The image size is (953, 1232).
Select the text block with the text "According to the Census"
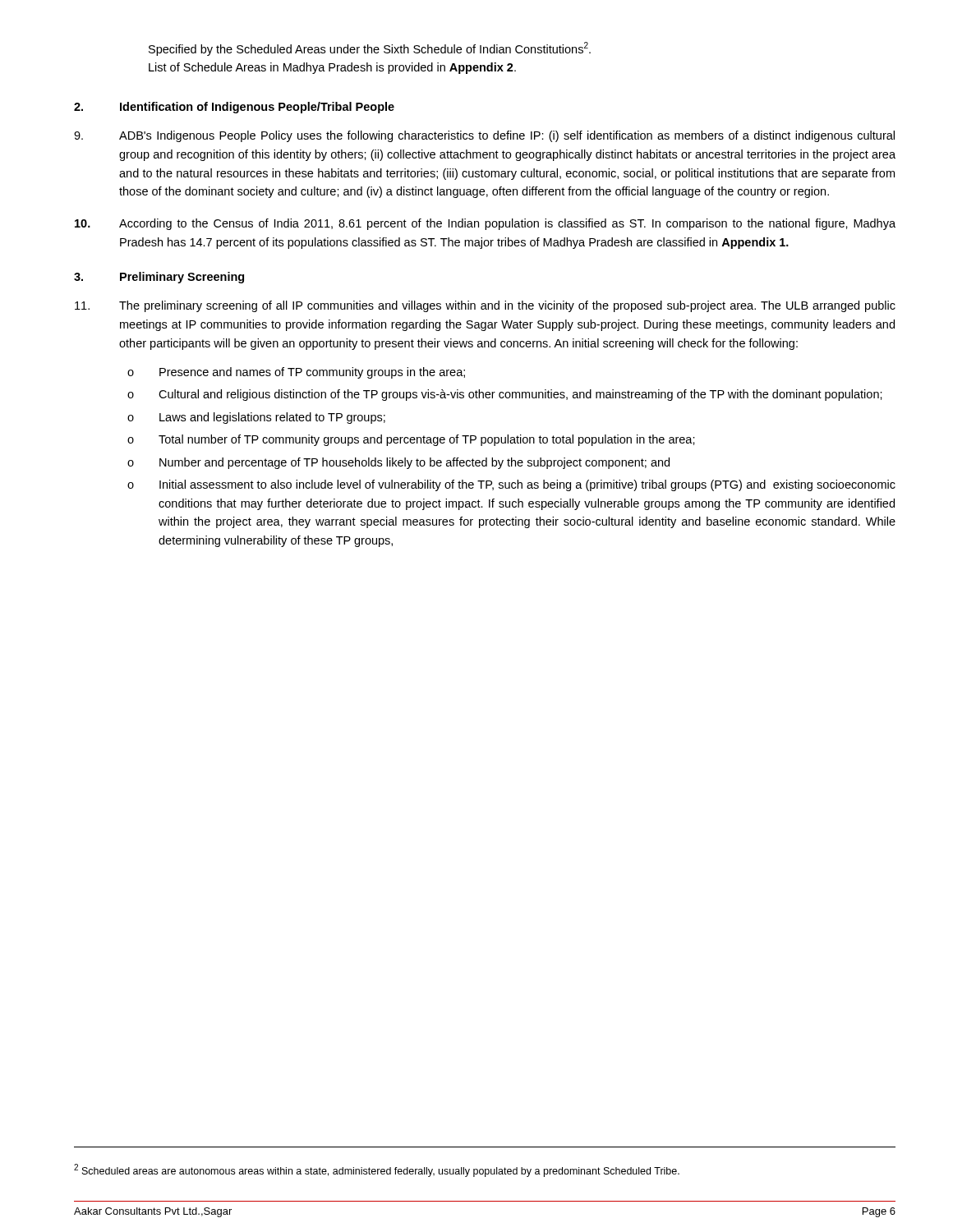tap(485, 234)
